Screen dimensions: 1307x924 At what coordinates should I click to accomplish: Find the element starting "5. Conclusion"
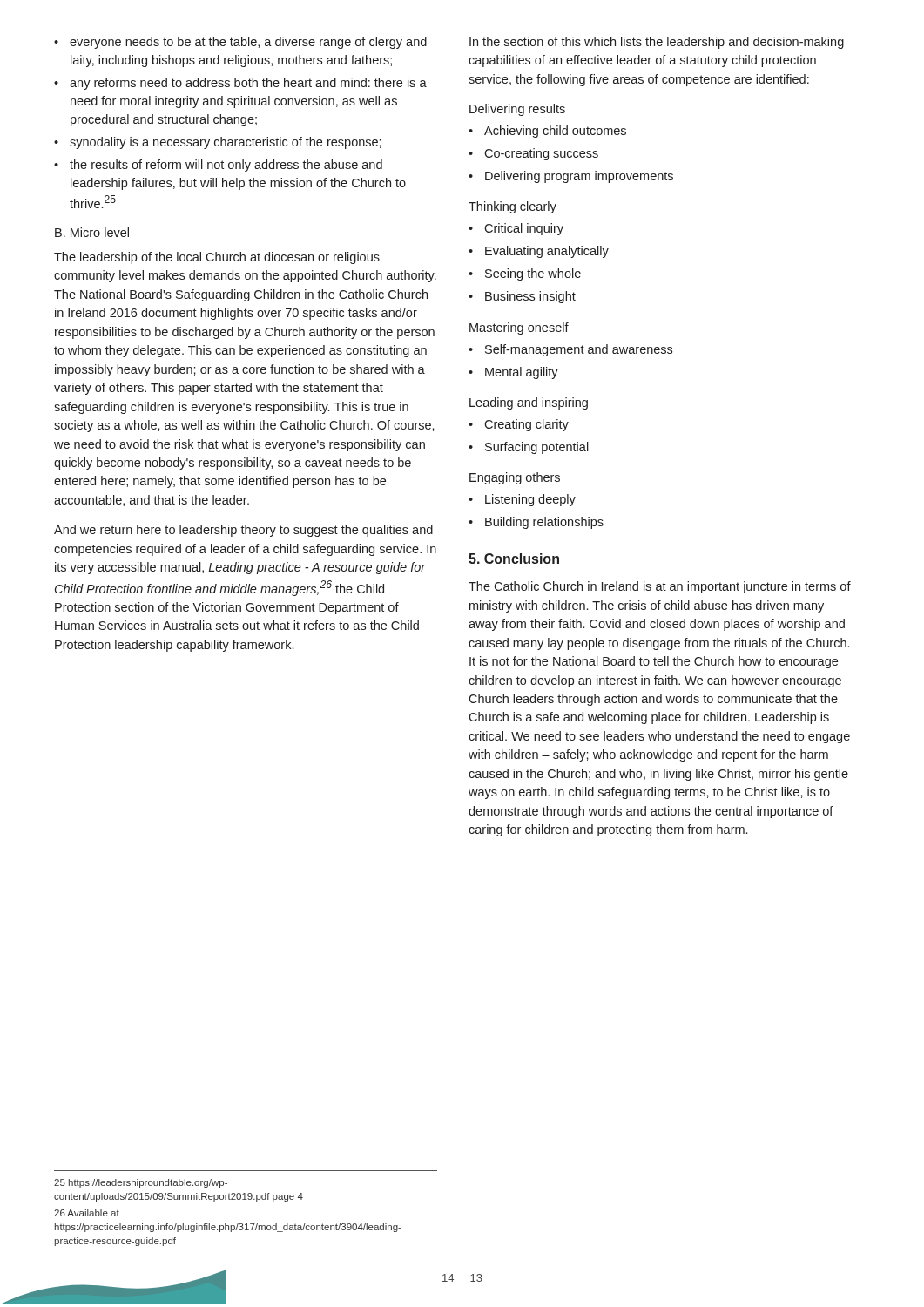(514, 559)
